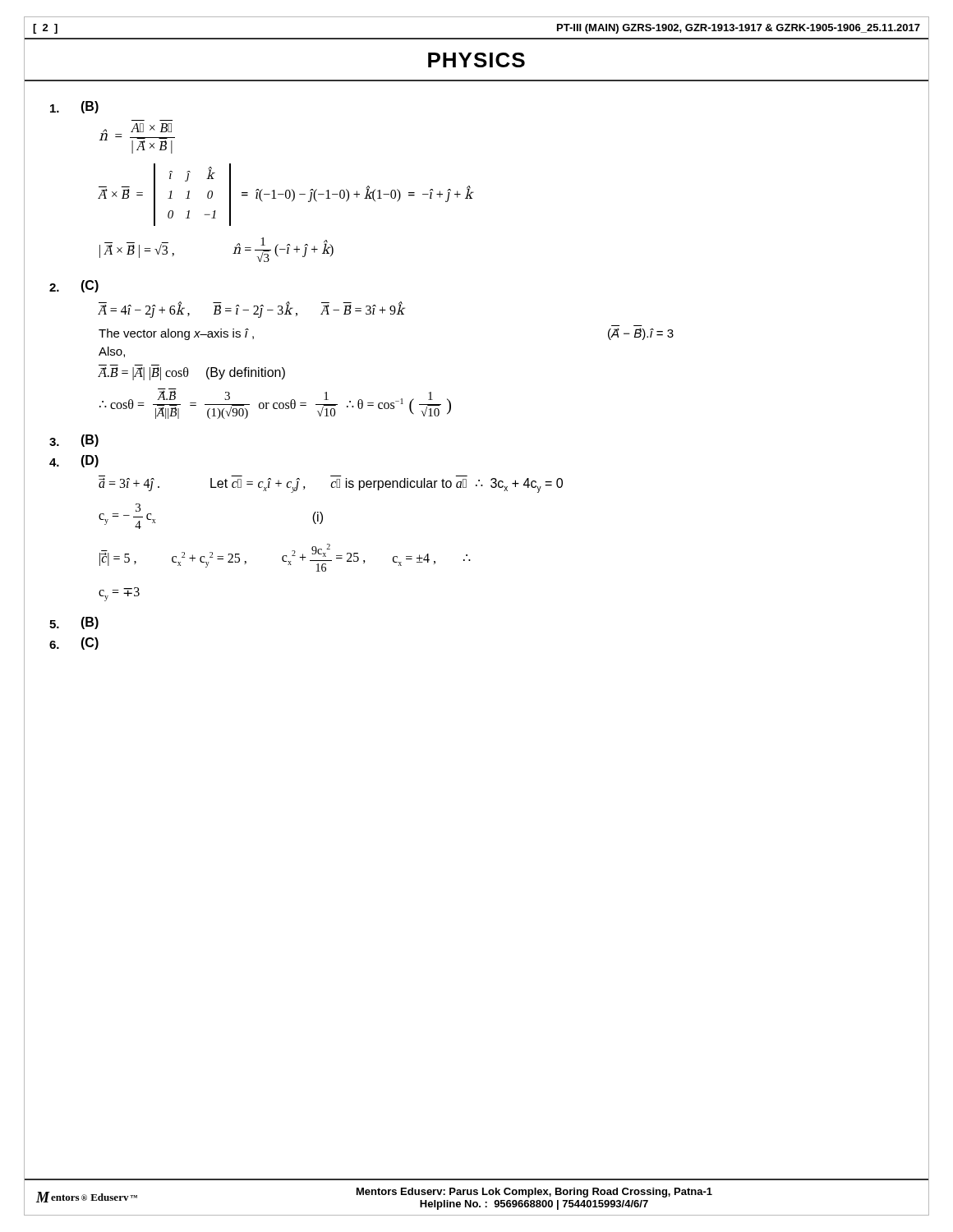953x1232 pixels.
Task: Select the section header that reads "1. (B)"
Action: click(89, 106)
